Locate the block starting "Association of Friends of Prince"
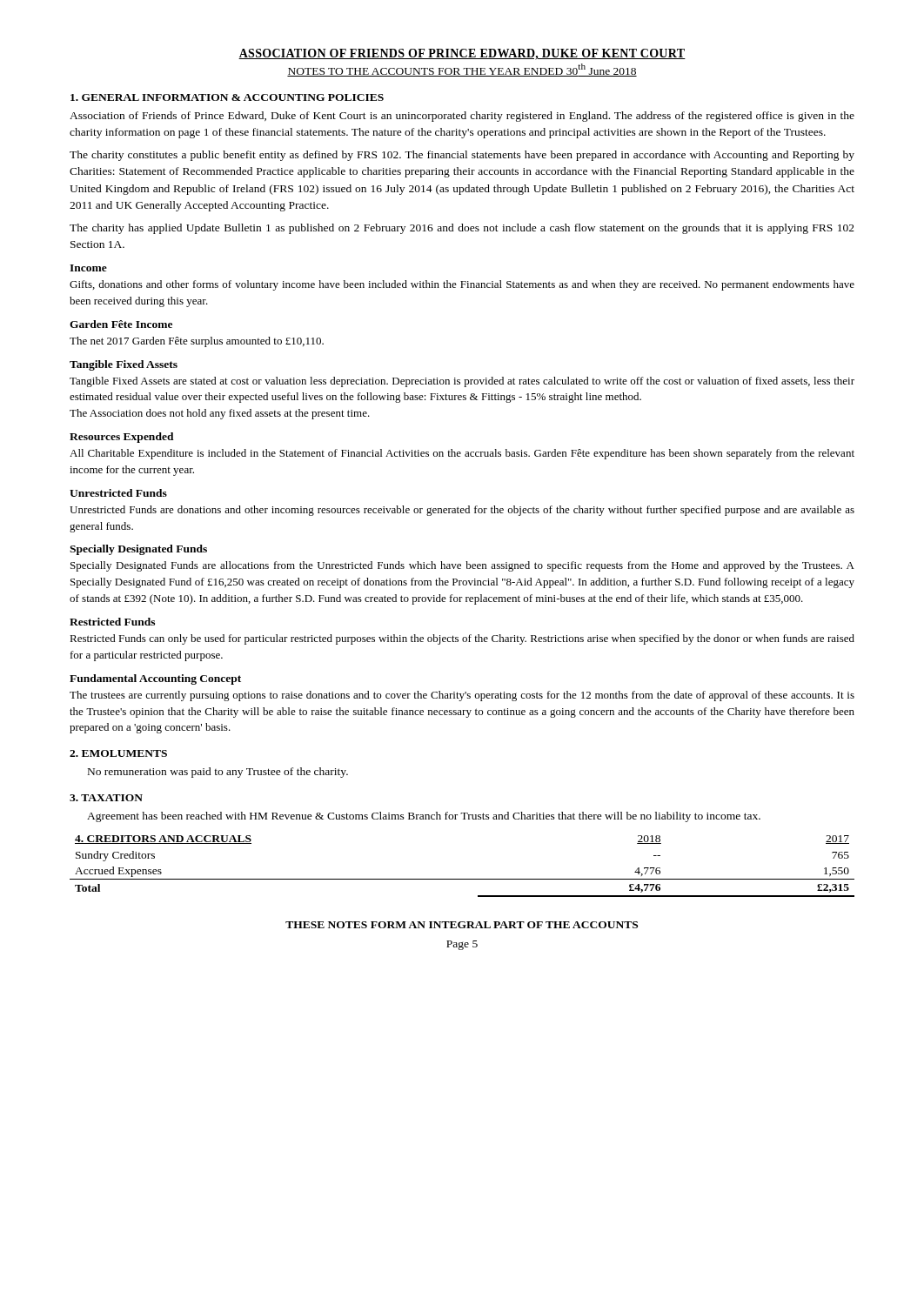Screen dimensions: 1305x924 [462, 123]
